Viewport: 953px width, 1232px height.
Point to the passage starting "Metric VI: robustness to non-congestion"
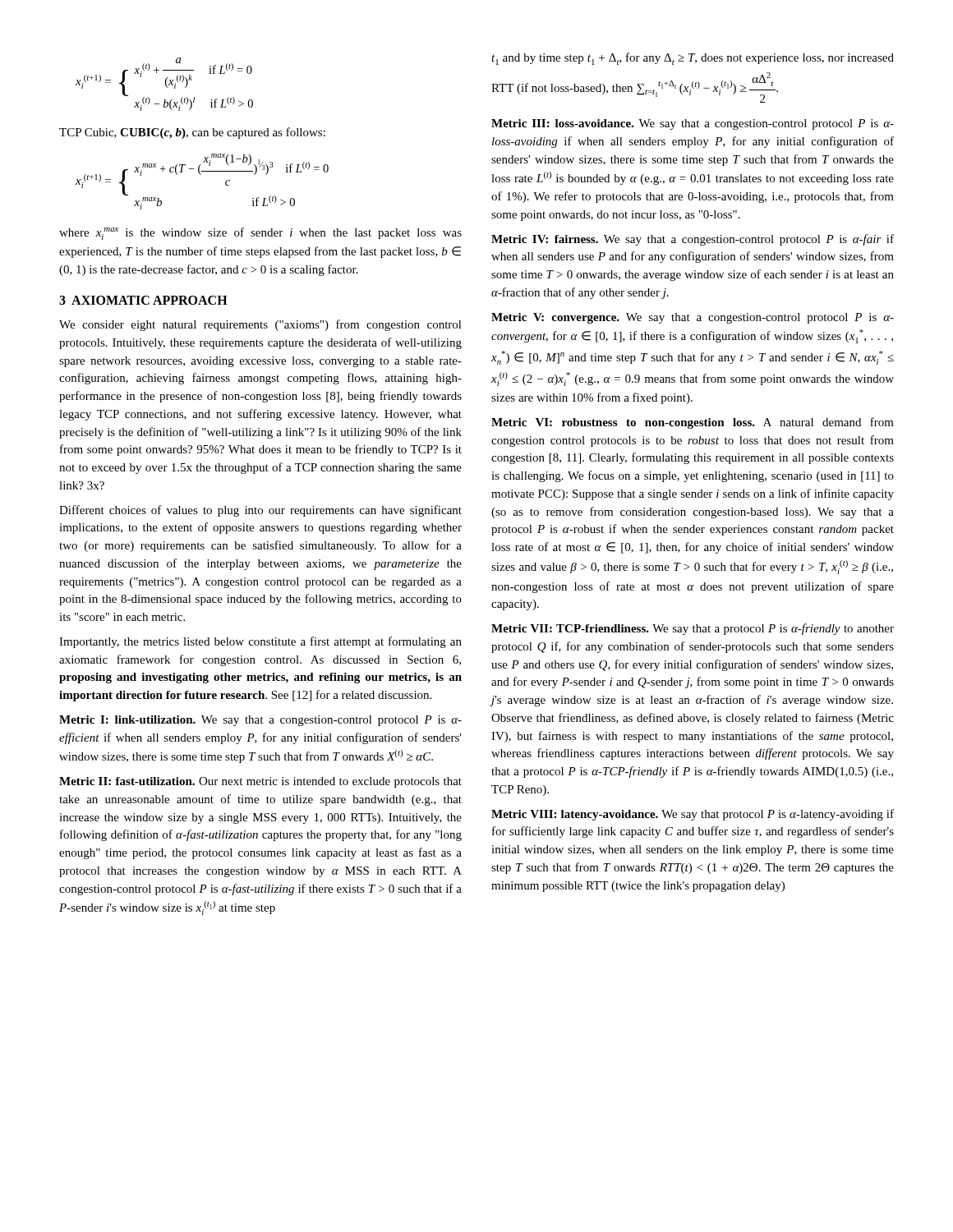pos(693,514)
